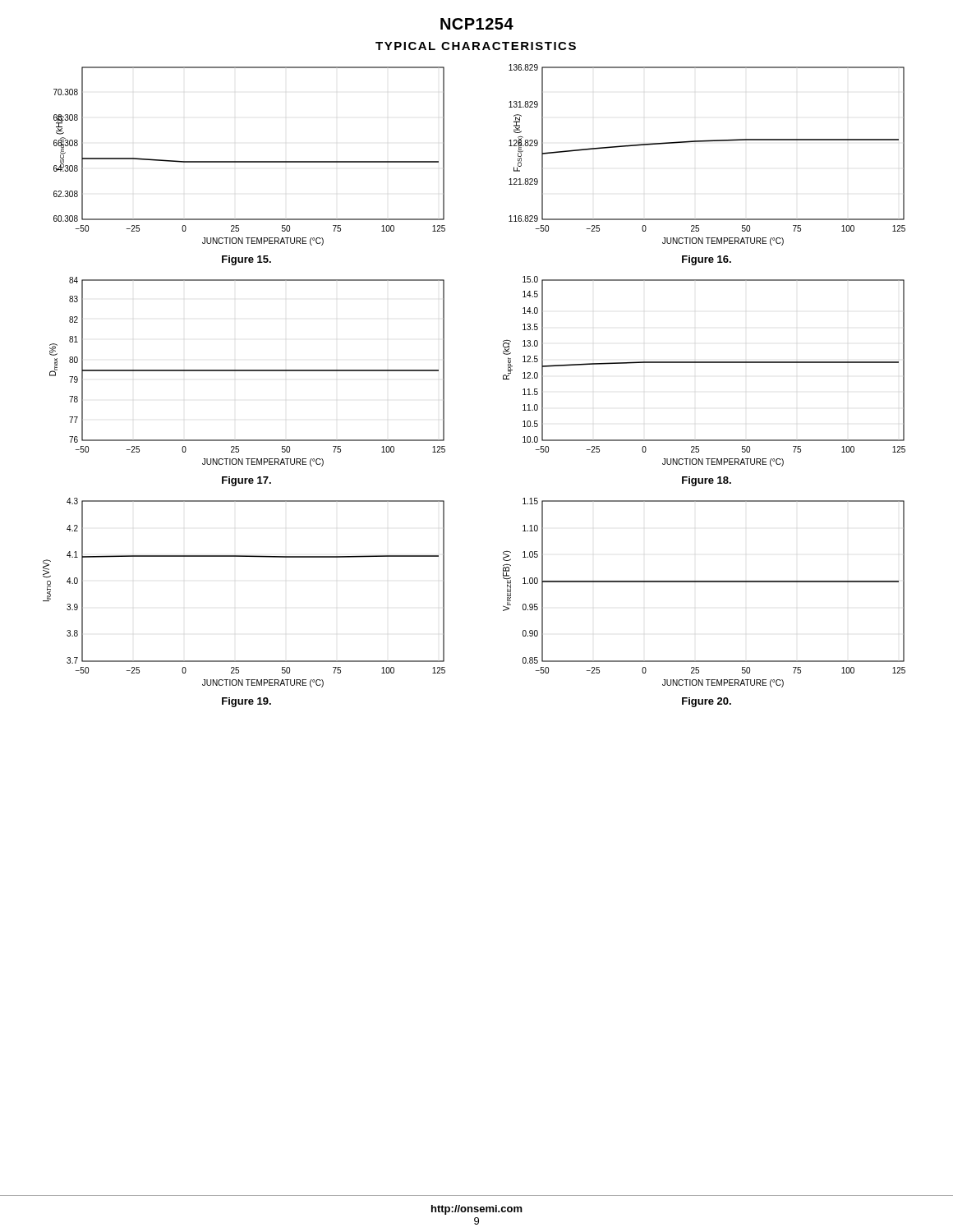Click where it says "Figure 20."
Screen dimensions: 1232x953
[707, 701]
